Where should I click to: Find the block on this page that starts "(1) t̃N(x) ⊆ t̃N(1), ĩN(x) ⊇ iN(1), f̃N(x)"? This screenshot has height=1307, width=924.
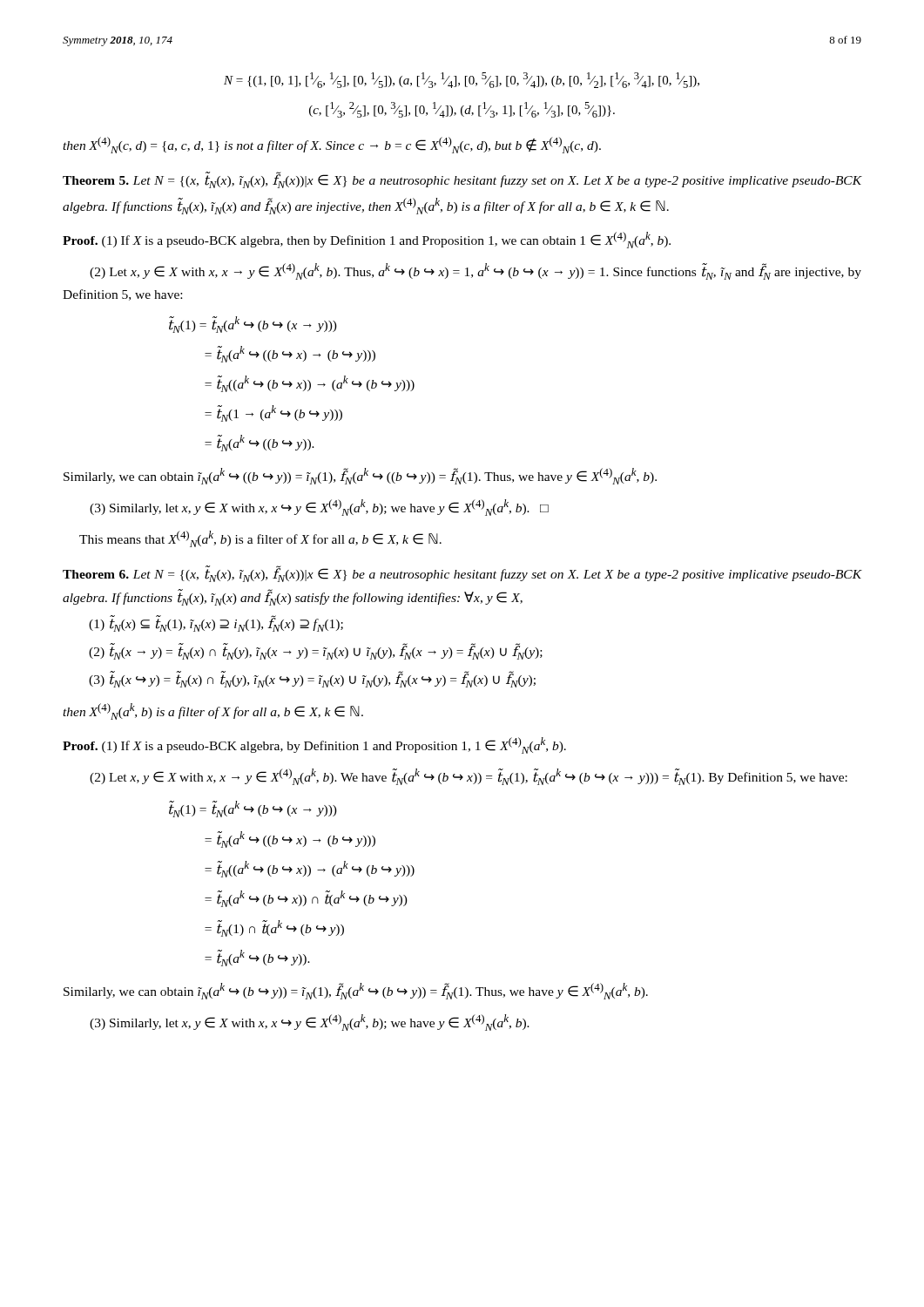(x=216, y=625)
